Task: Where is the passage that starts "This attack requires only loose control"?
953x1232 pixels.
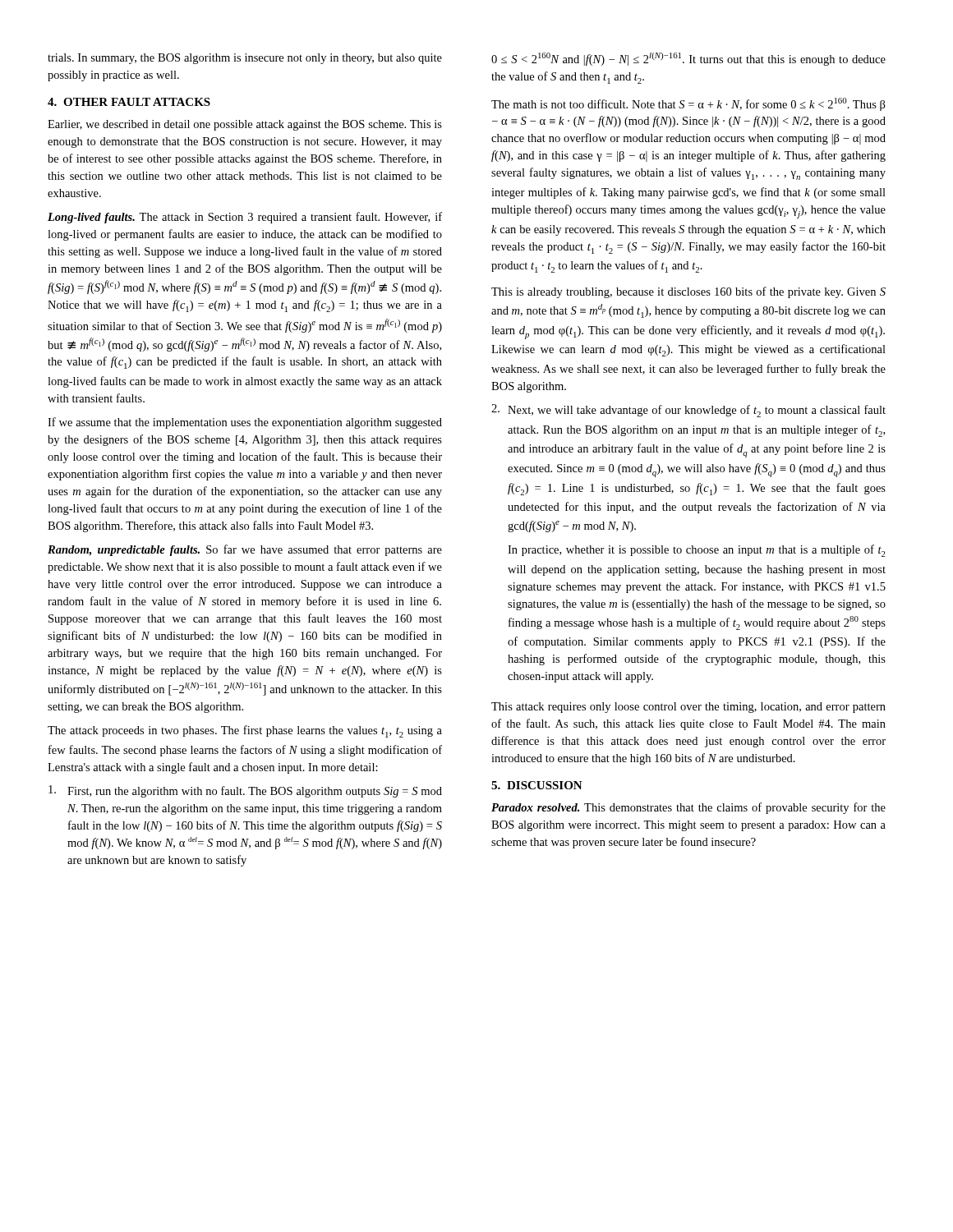Action: coord(688,733)
